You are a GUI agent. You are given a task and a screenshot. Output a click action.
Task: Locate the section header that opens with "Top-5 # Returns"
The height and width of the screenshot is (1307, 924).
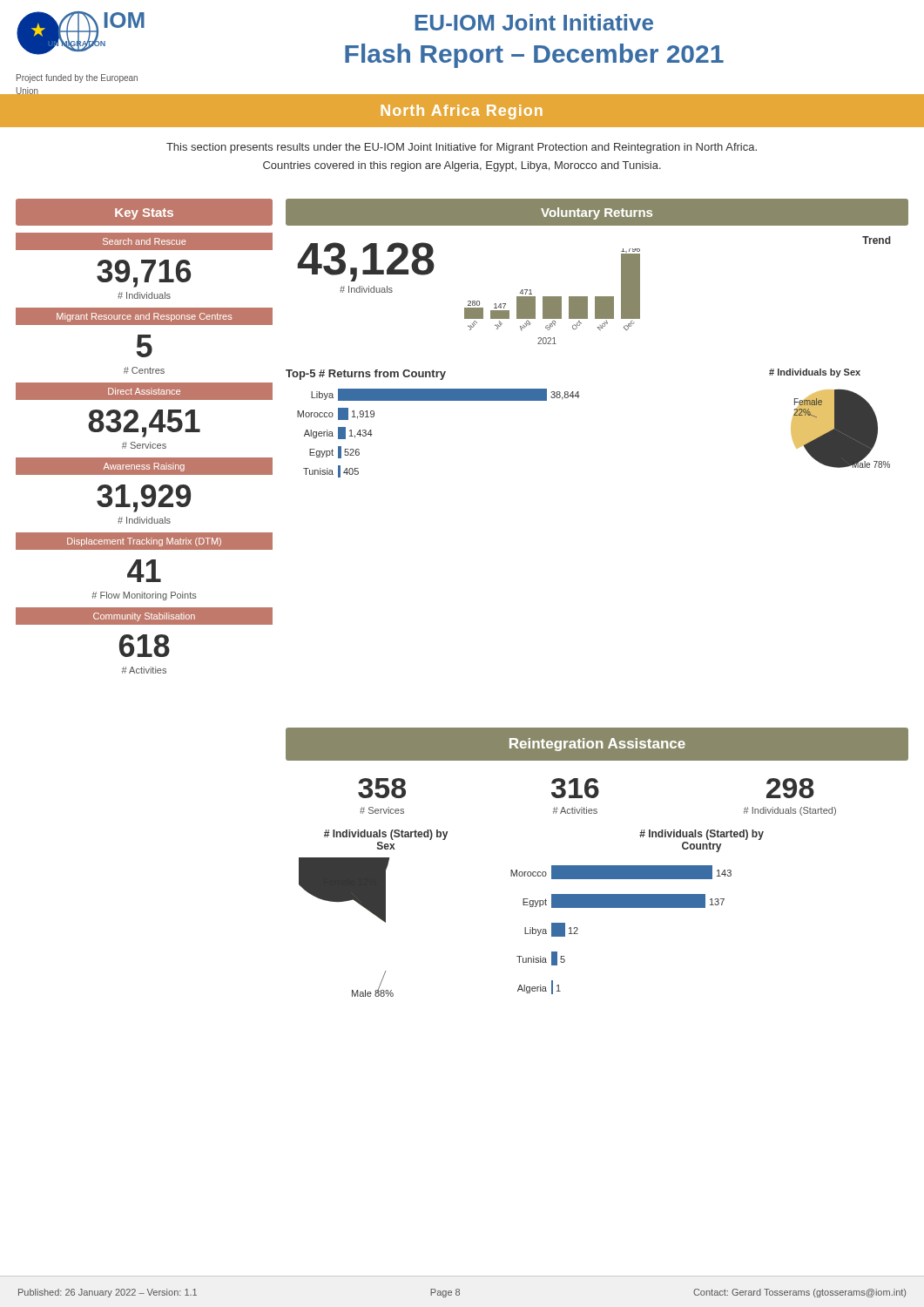pyautogui.click(x=366, y=373)
